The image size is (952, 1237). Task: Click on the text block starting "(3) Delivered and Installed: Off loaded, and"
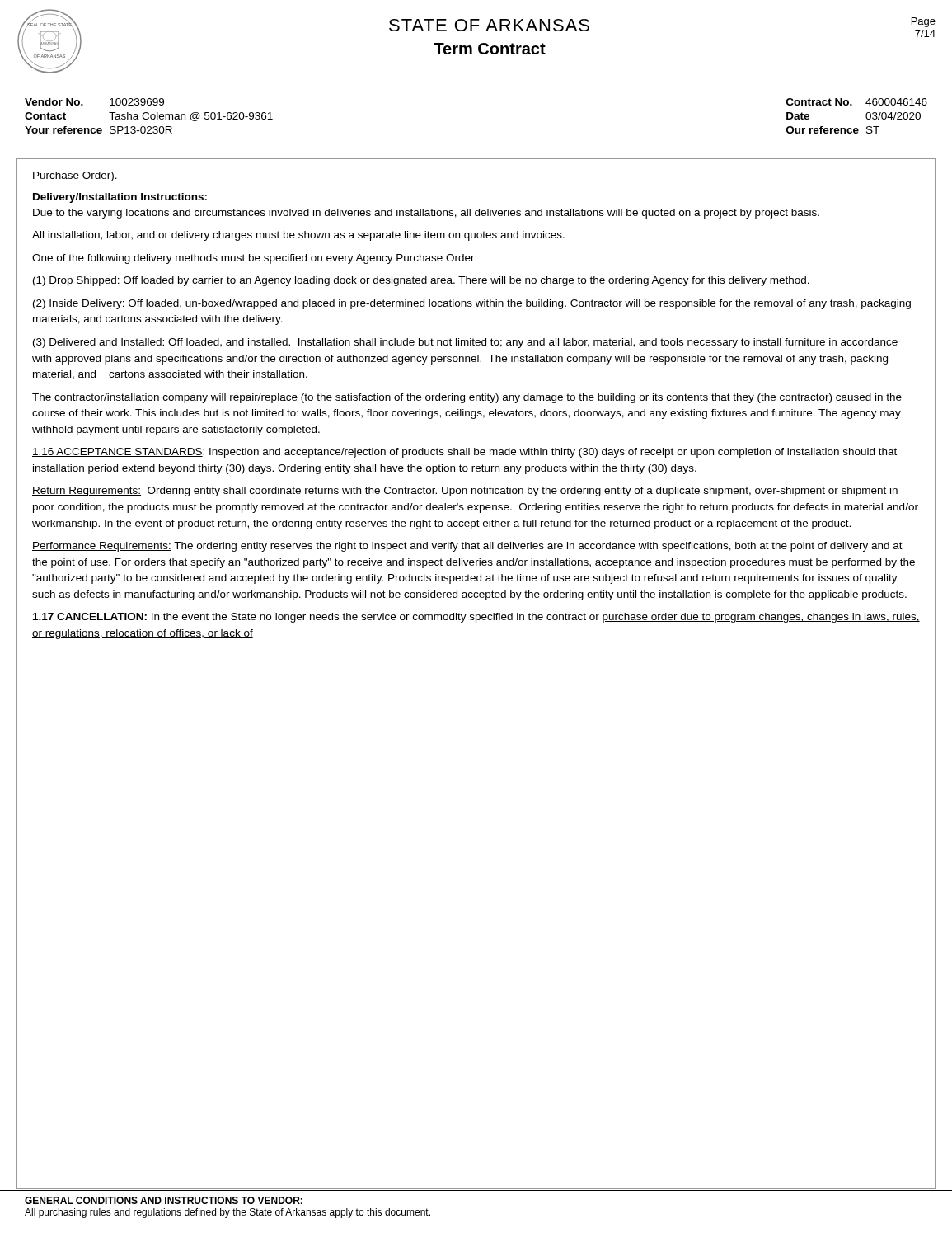point(465,358)
